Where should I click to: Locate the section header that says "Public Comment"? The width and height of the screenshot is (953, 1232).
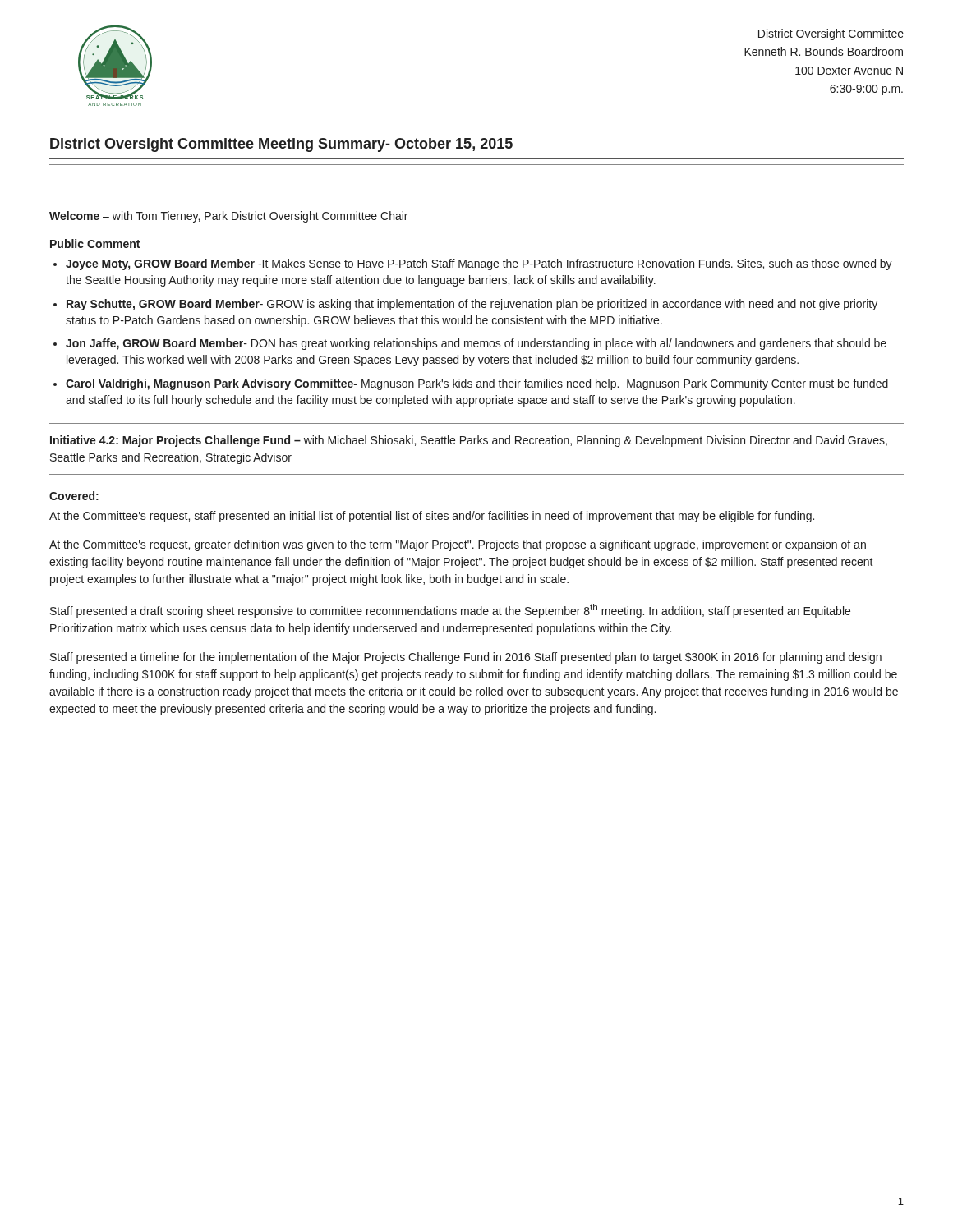pos(95,244)
